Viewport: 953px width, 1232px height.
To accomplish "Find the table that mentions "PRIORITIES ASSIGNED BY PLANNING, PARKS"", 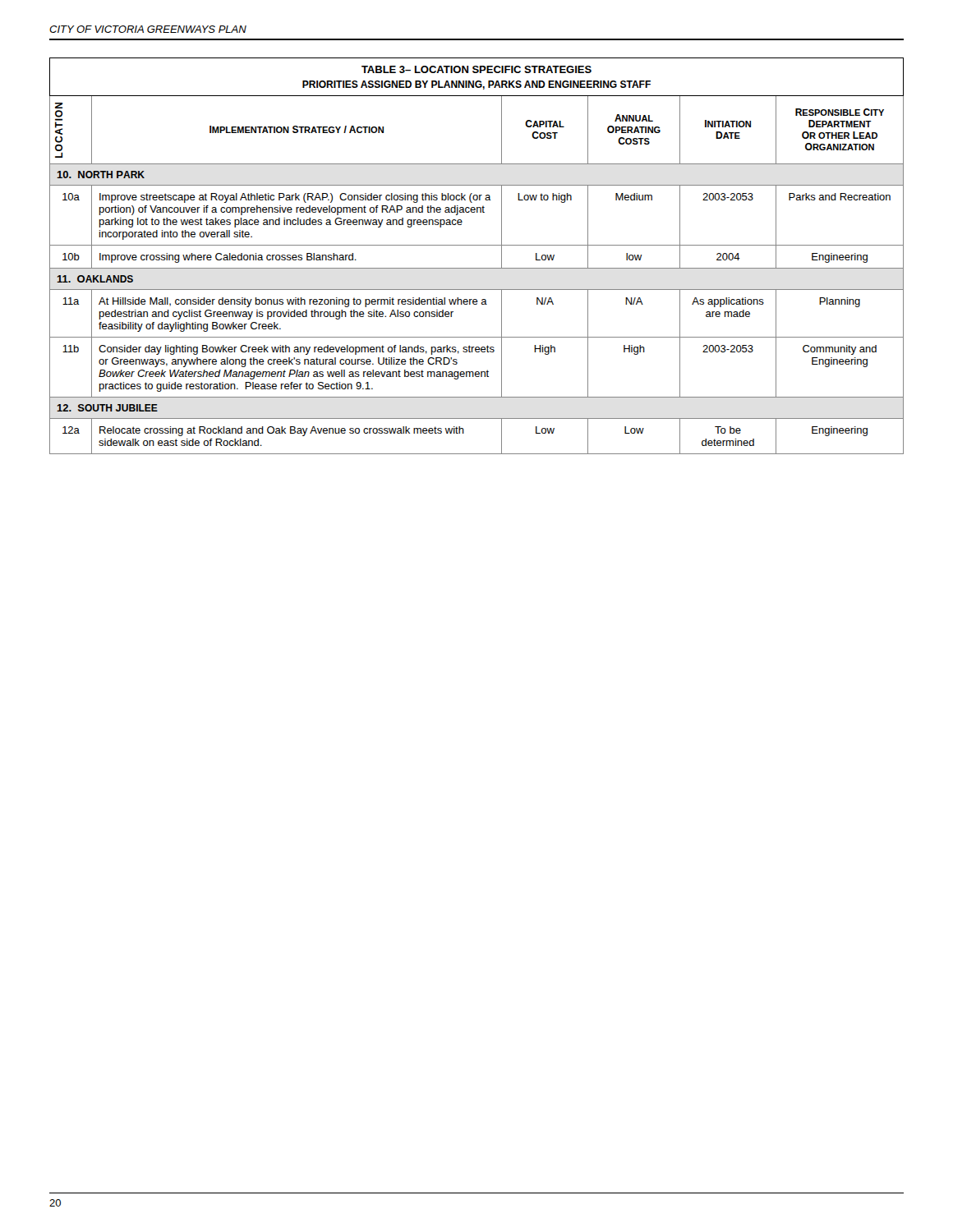I will tap(476, 256).
